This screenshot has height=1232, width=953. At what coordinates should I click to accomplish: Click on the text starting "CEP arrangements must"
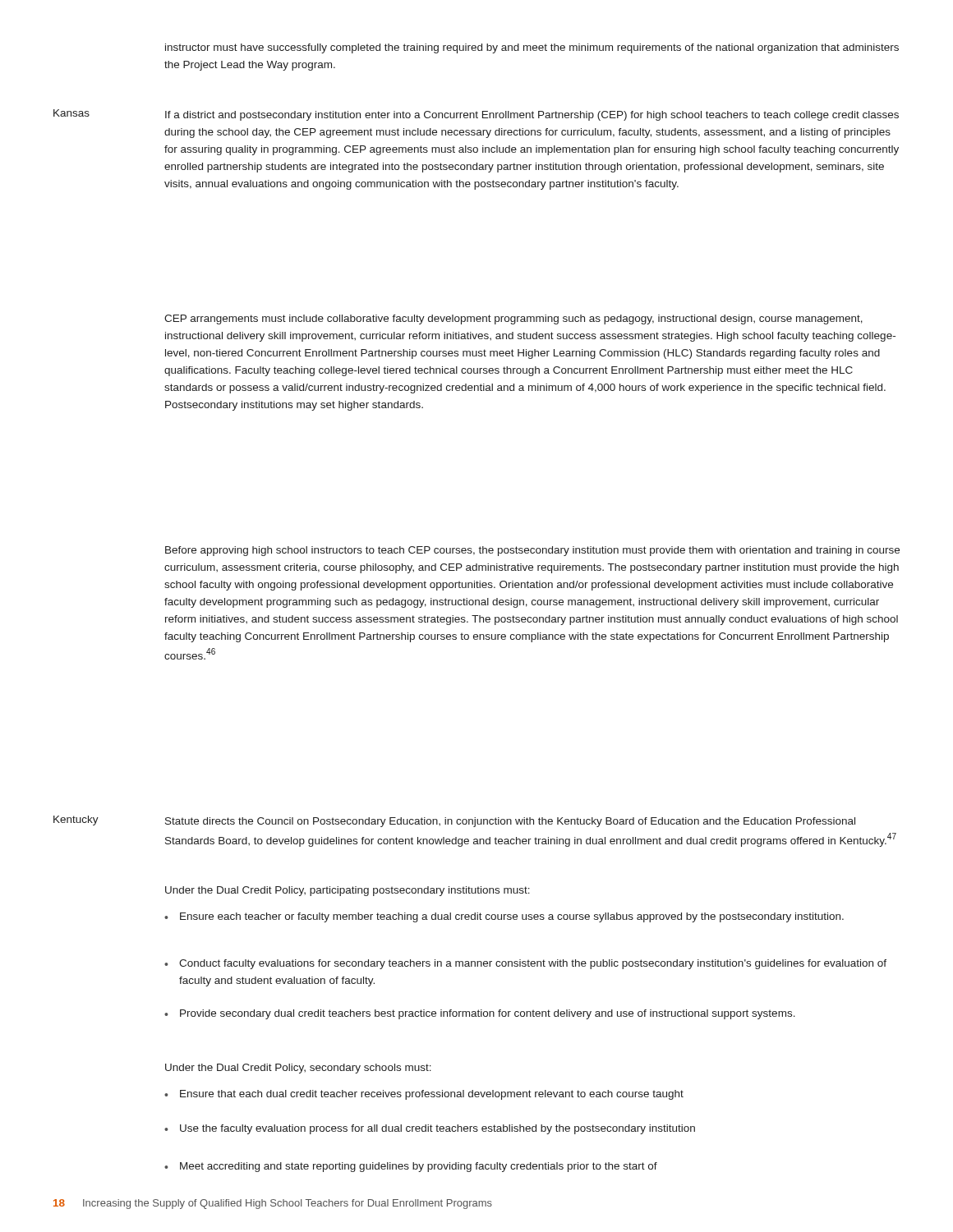pyautogui.click(x=530, y=361)
